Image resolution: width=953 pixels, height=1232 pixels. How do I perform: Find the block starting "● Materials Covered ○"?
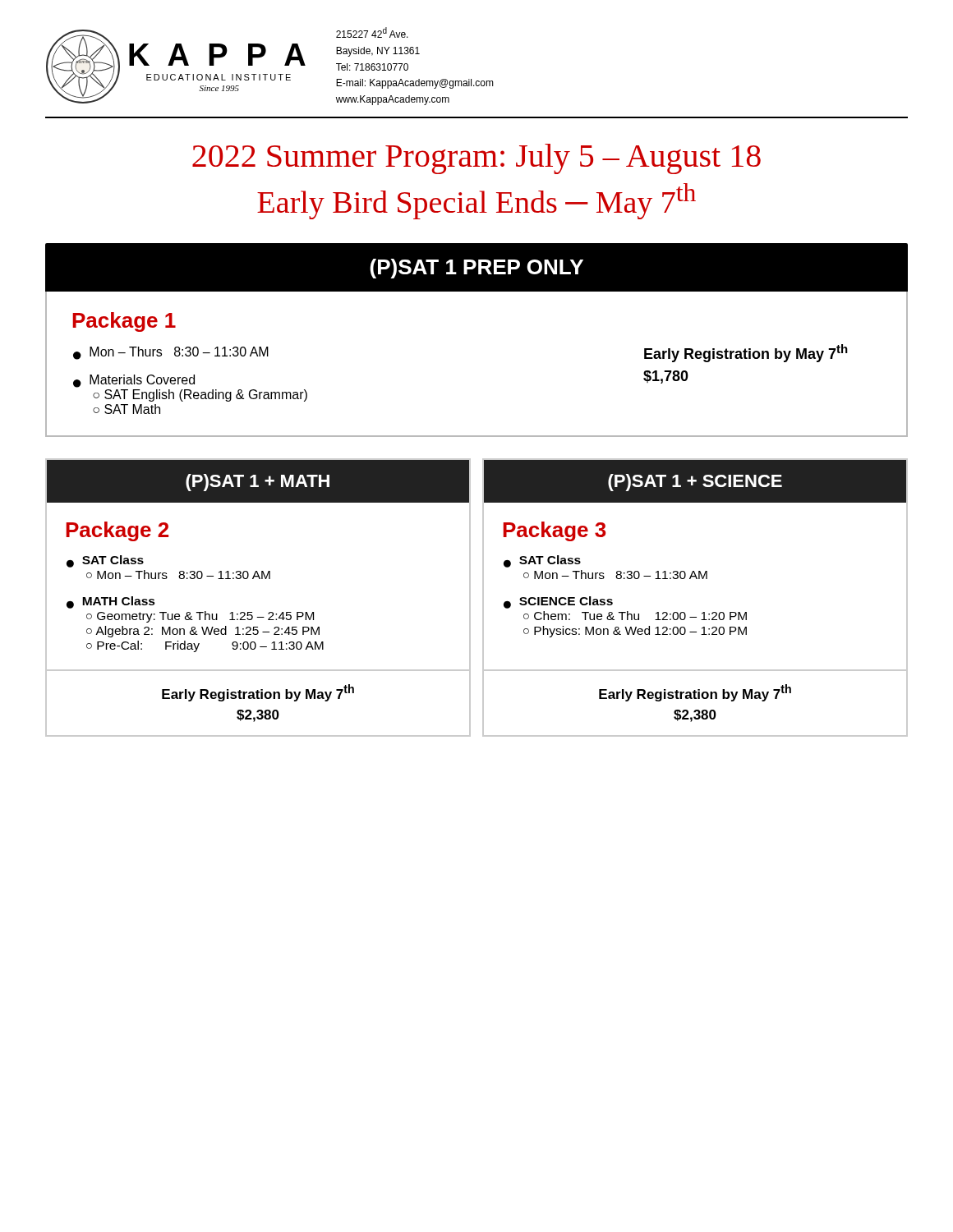point(190,395)
